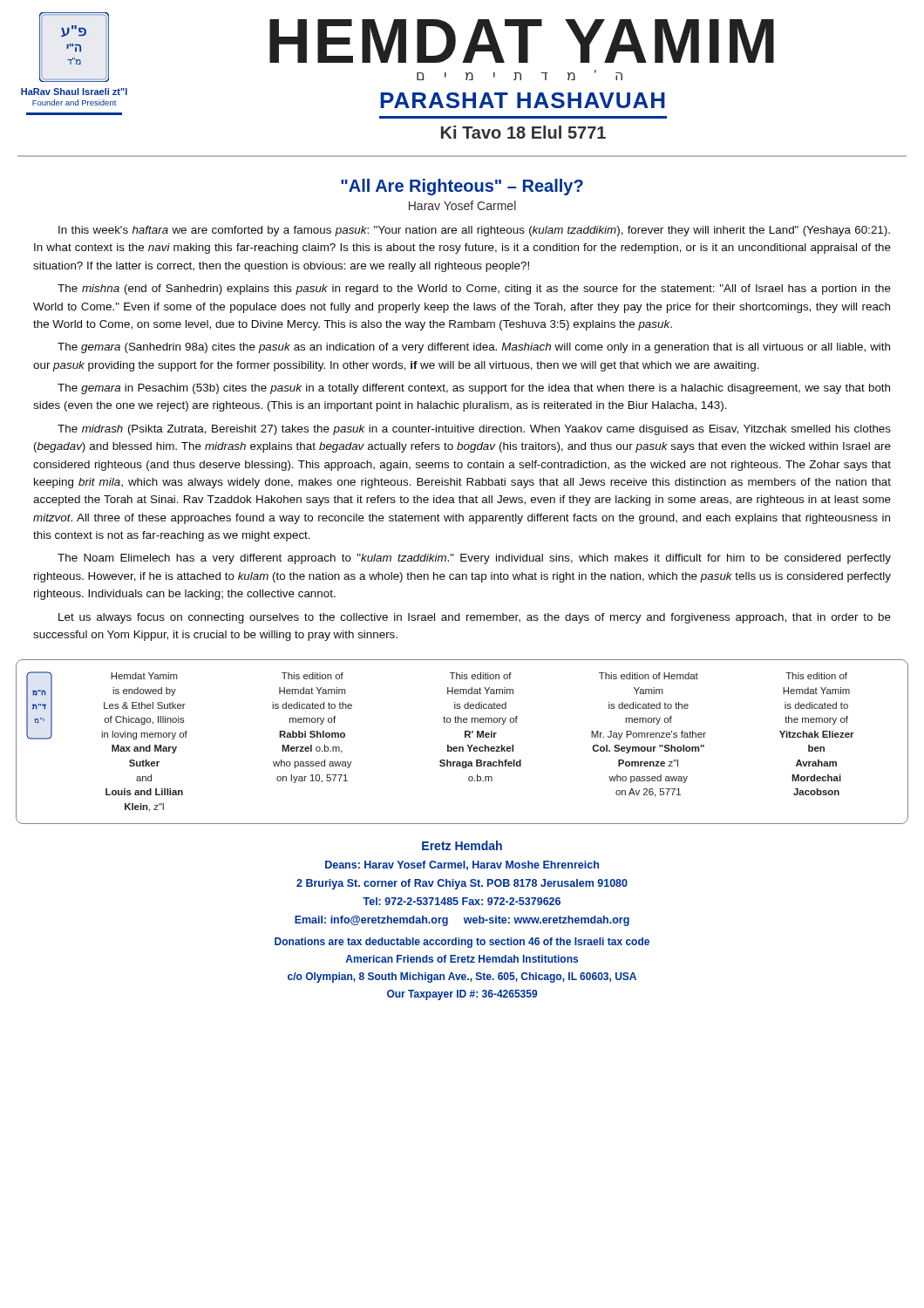
Task: Navigate to the text starting "ה"מ ד"ת י"מ"
Action: [x=463, y=742]
